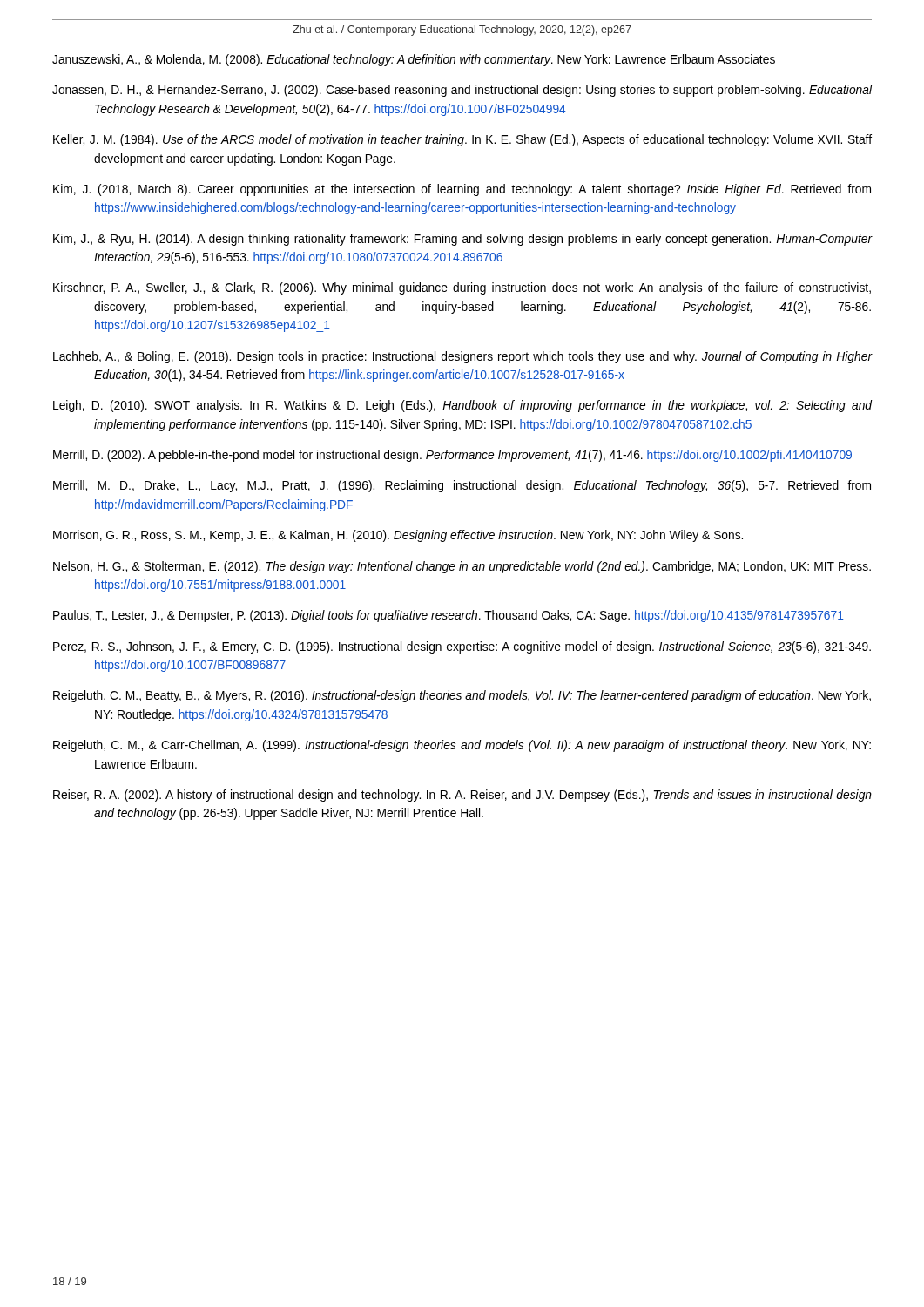Find the block on this page that starts "Paulus, T., Lester, J., & Dempster, P. (2013)."
The image size is (924, 1307).
coord(448,616)
